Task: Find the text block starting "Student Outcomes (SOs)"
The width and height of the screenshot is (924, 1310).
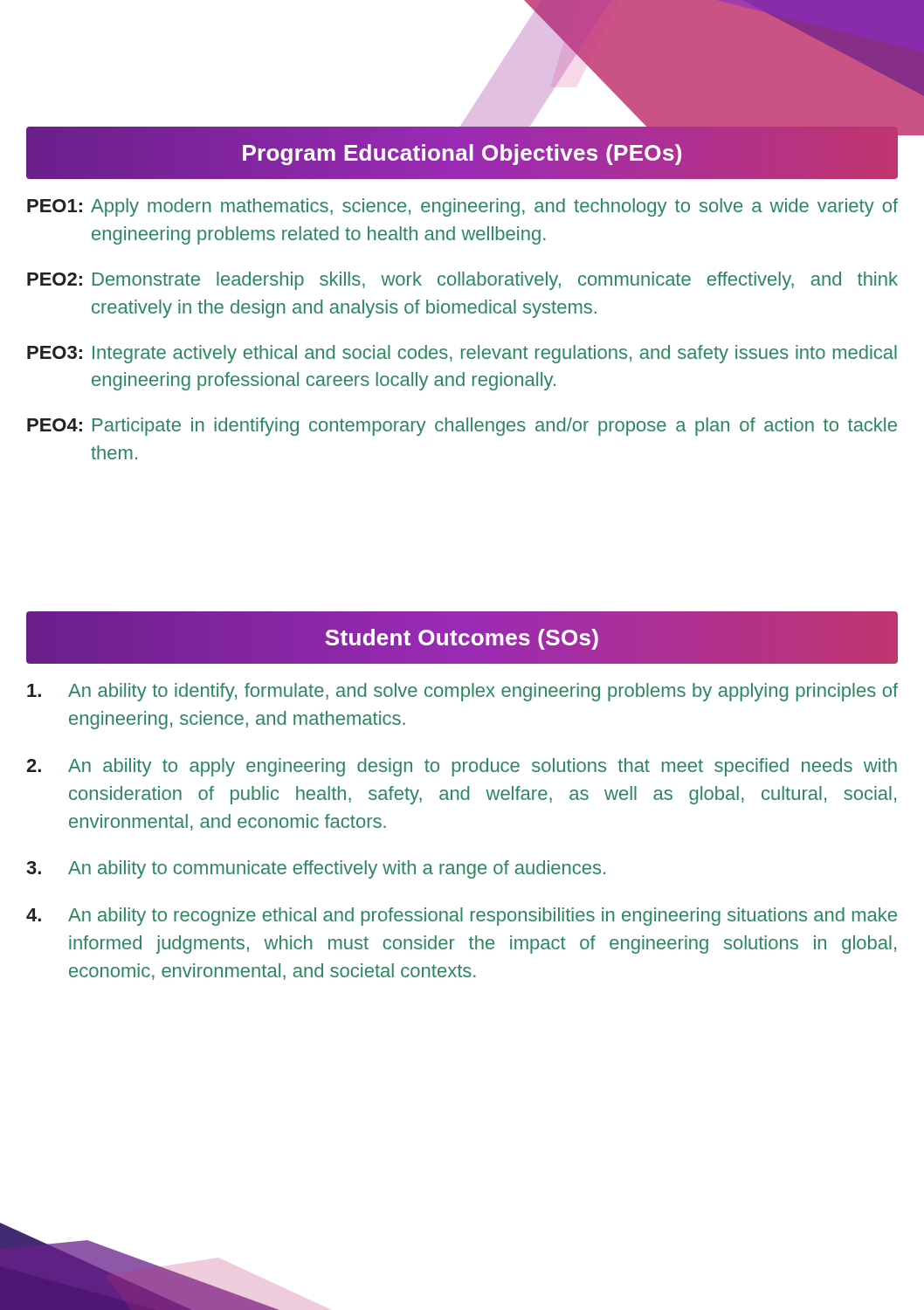Action: (462, 638)
